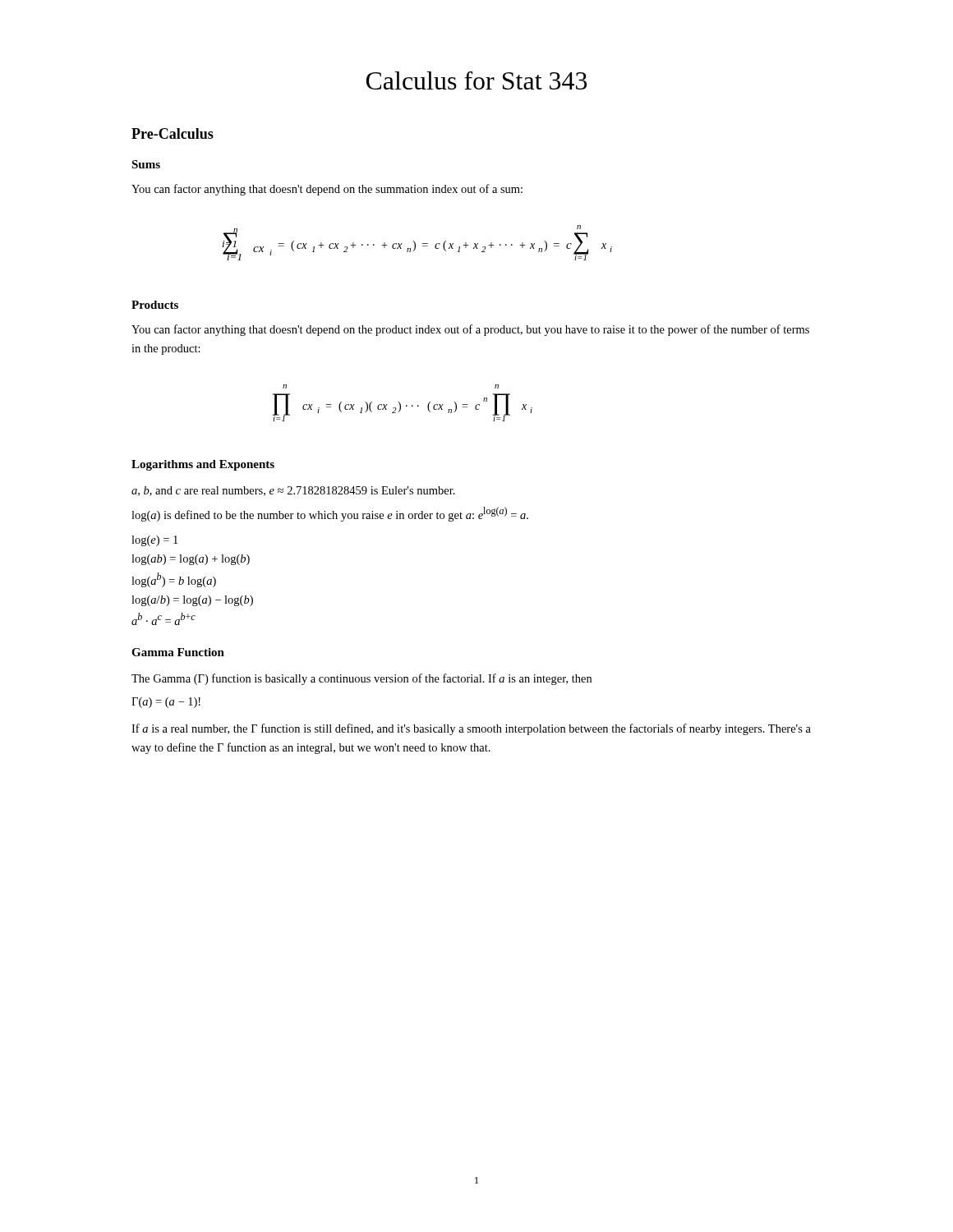Screen dimensions: 1232x953
Task: Navigate to the element starting "log(ab) = log(a) + log(b)"
Action: pos(191,559)
